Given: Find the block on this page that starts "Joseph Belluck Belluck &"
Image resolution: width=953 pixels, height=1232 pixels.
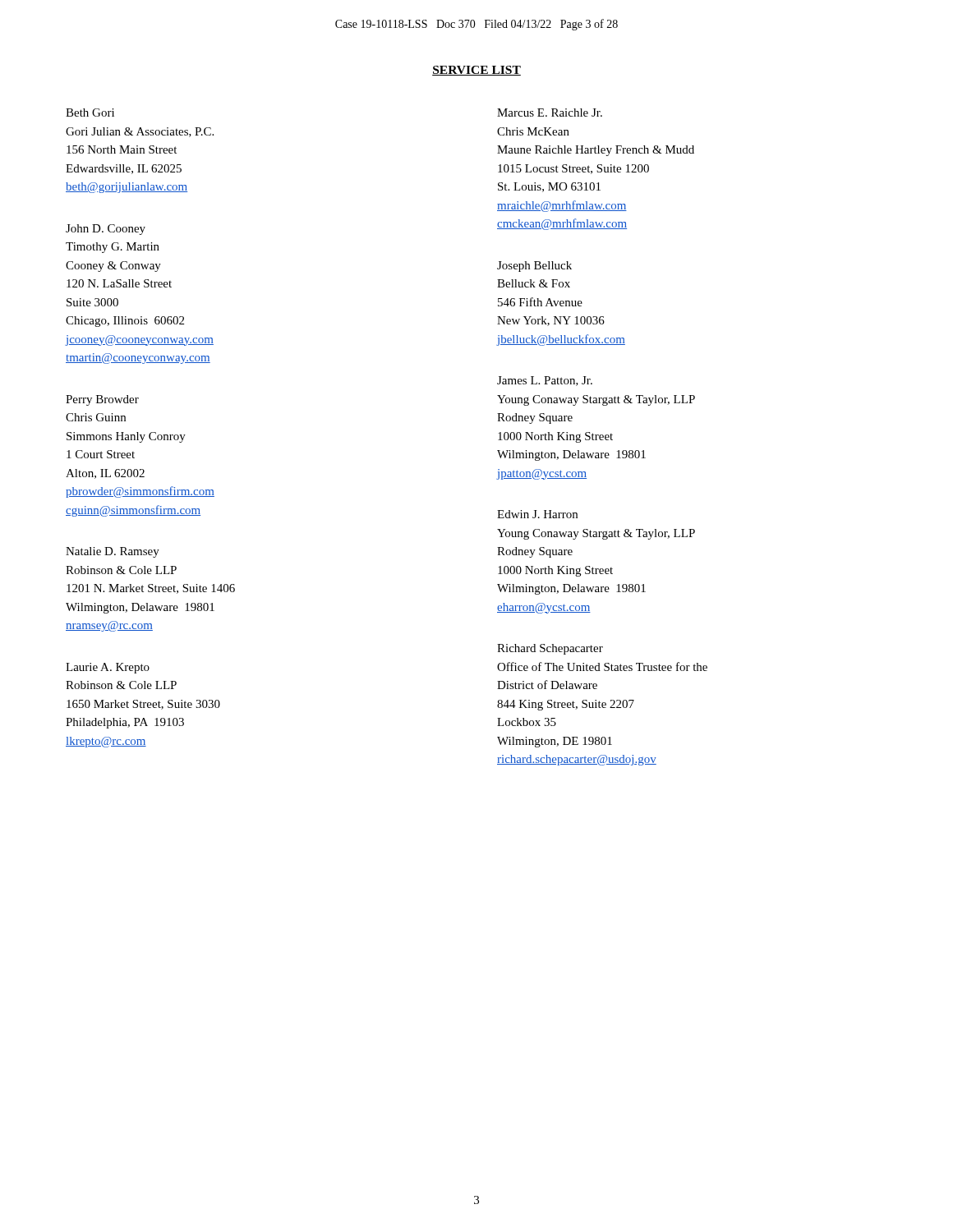Looking at the screenshot, I should [x=534, y=267].
